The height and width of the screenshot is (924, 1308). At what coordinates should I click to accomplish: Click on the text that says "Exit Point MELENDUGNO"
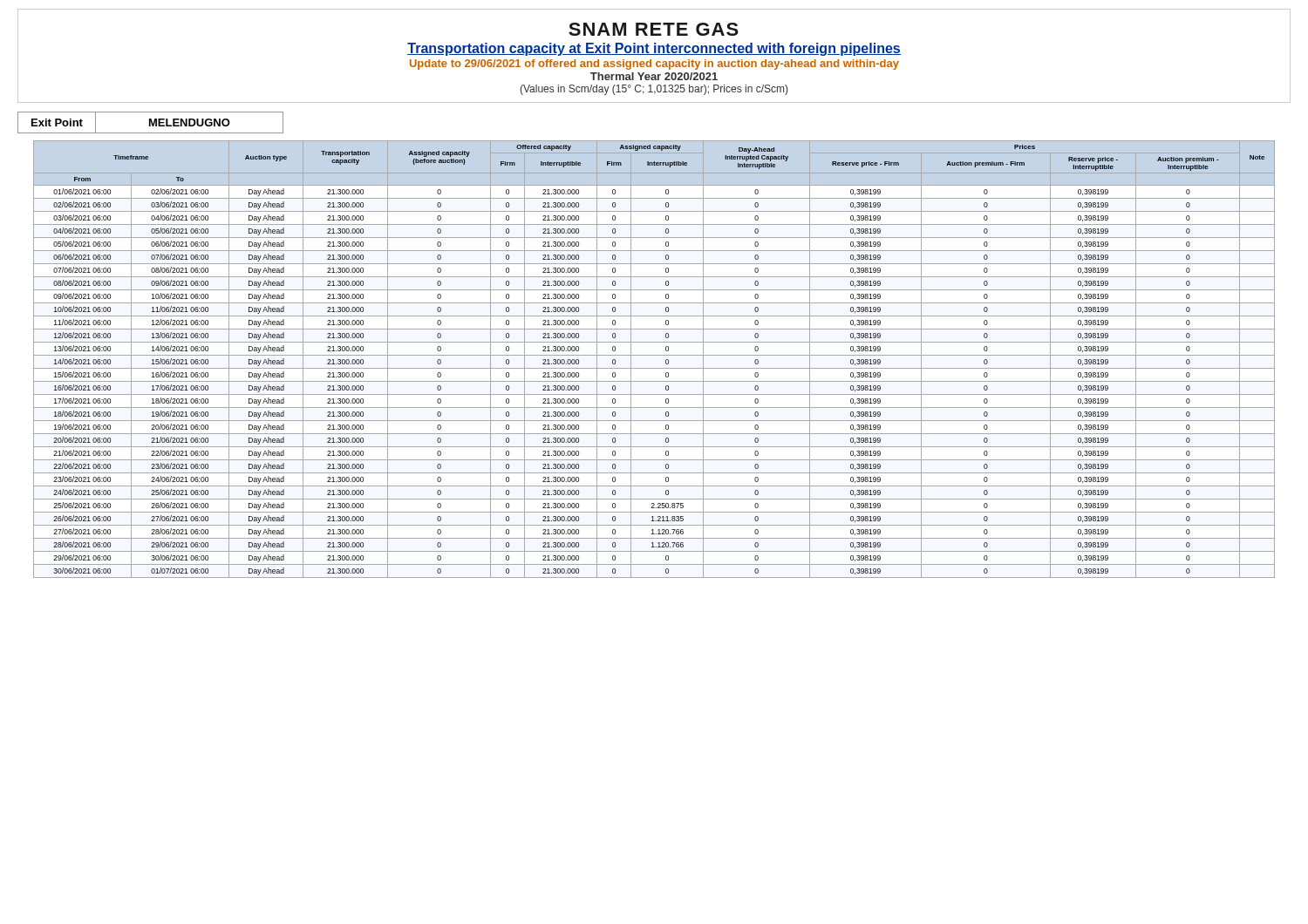(x=150, y=122)
